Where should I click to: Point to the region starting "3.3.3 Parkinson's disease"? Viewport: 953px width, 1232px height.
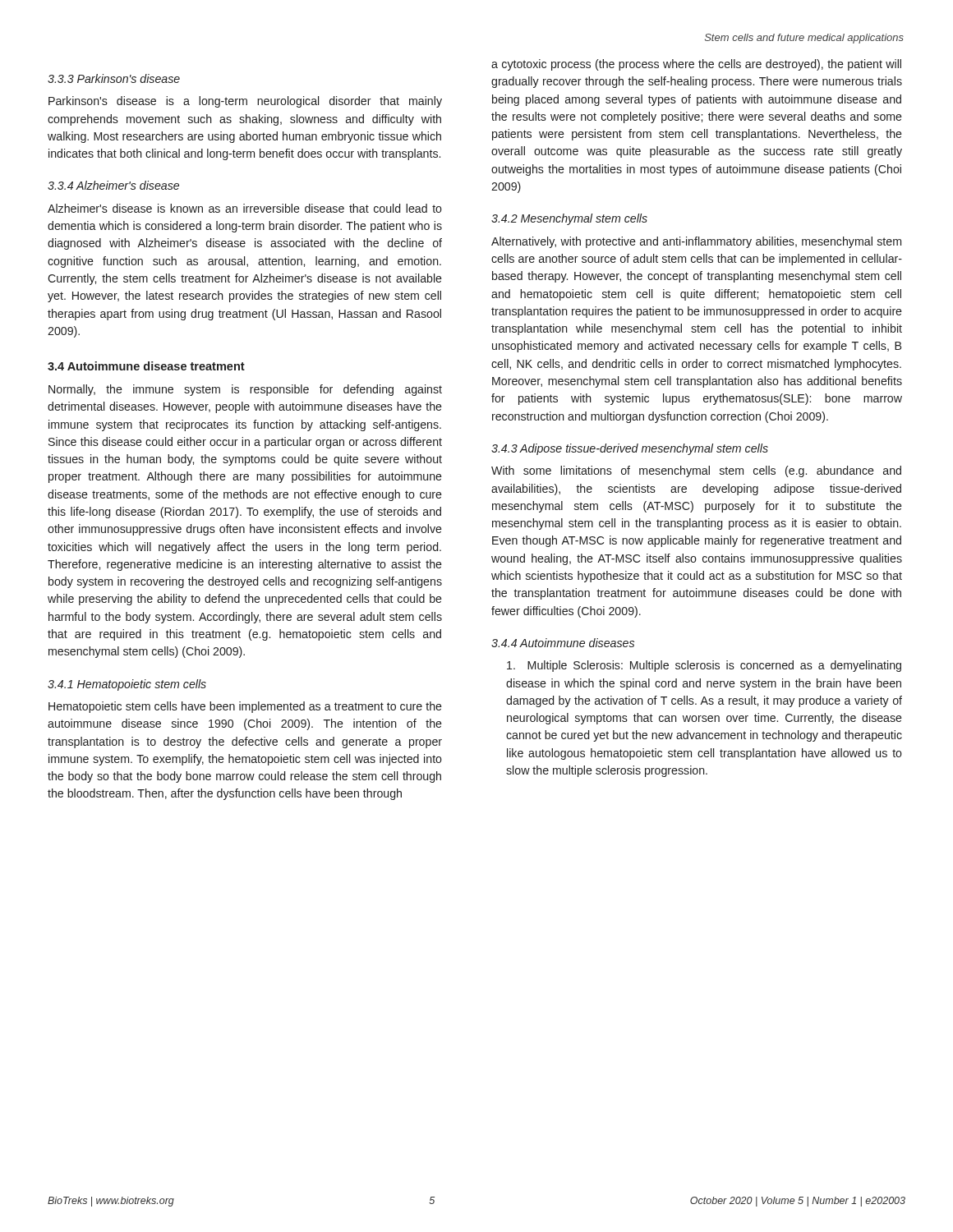click(x=114, y=79)
